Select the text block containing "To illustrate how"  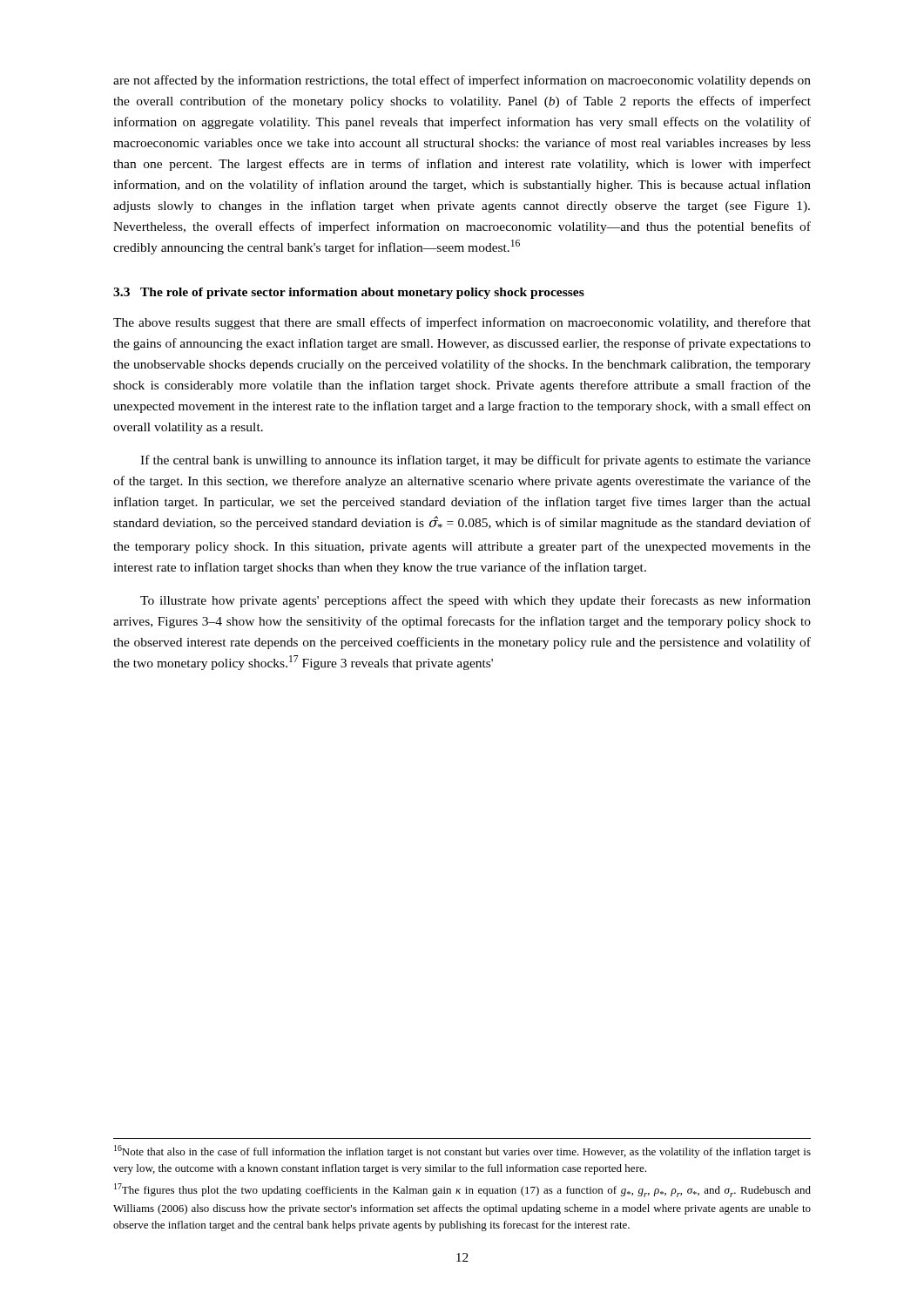tap(462, 632)
